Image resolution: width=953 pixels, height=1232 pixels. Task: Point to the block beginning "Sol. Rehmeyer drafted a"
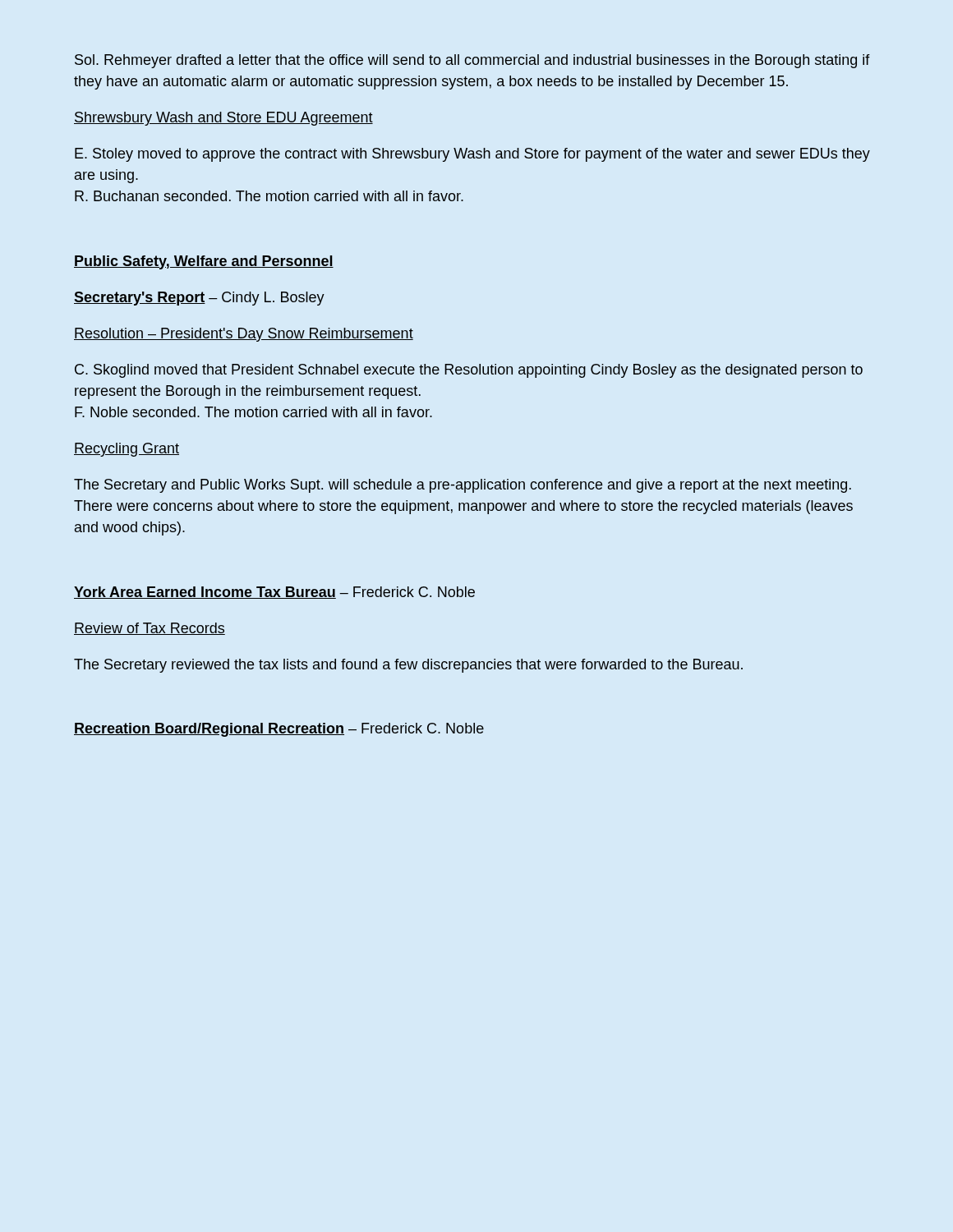pyautogui.click(x=476, y=71)
